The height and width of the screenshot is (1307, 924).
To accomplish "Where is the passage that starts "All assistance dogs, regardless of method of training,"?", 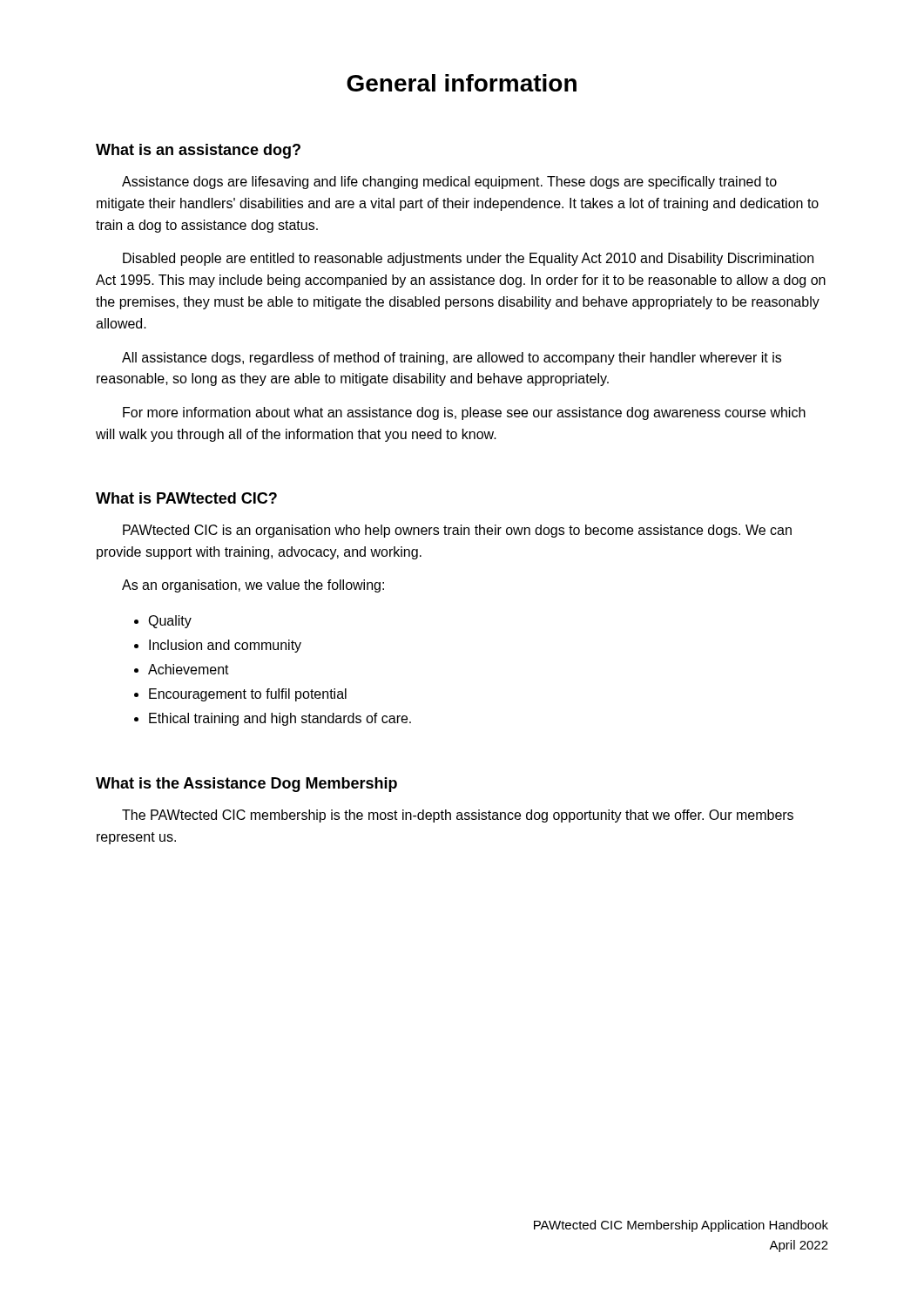I will click(x=439, y=368).
